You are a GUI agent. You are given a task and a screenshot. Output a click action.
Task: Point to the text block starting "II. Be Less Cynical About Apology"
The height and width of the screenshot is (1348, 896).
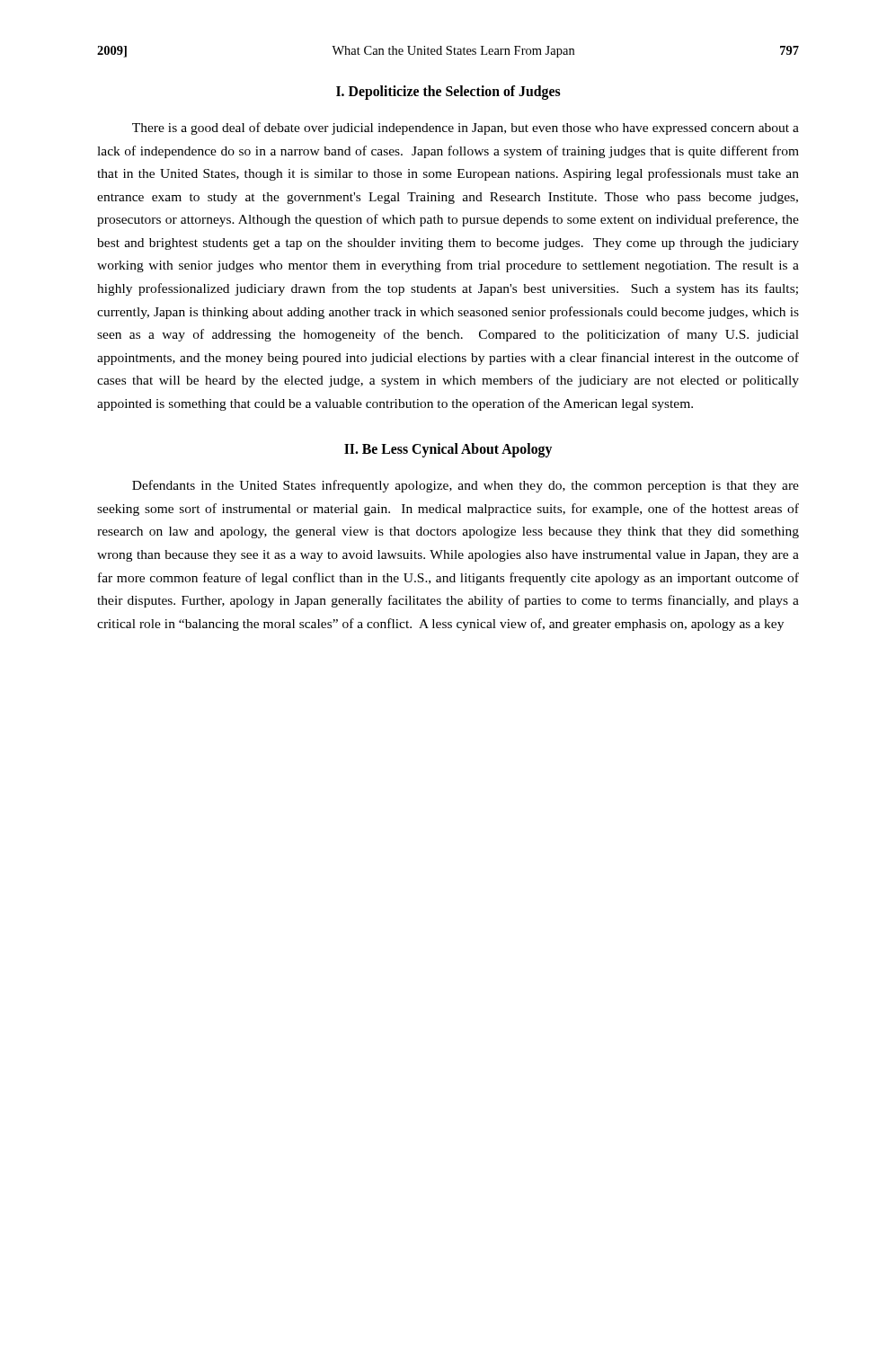click(448, 449)
